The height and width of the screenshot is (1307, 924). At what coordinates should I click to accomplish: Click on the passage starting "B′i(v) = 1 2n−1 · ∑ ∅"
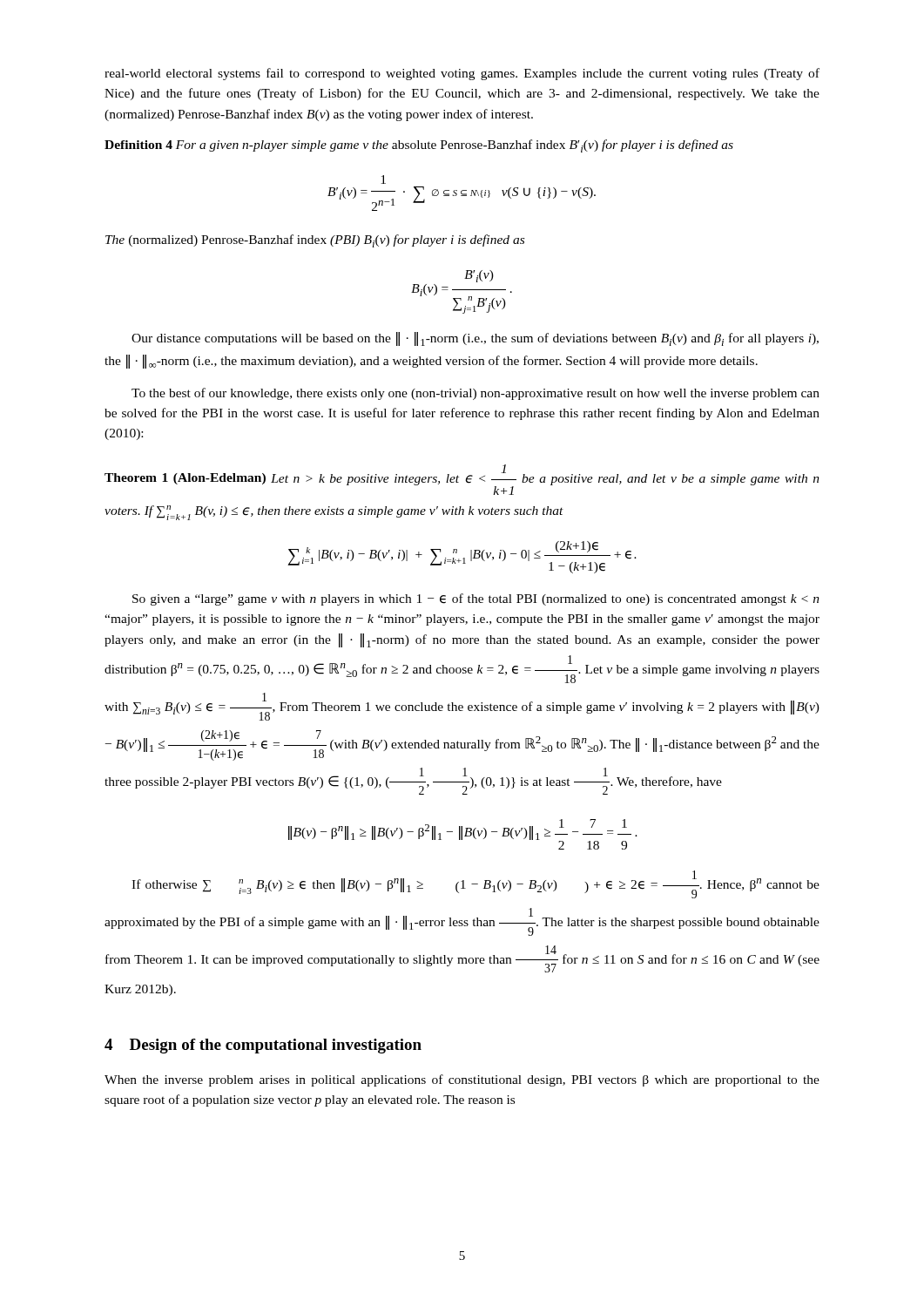point(462,193)
